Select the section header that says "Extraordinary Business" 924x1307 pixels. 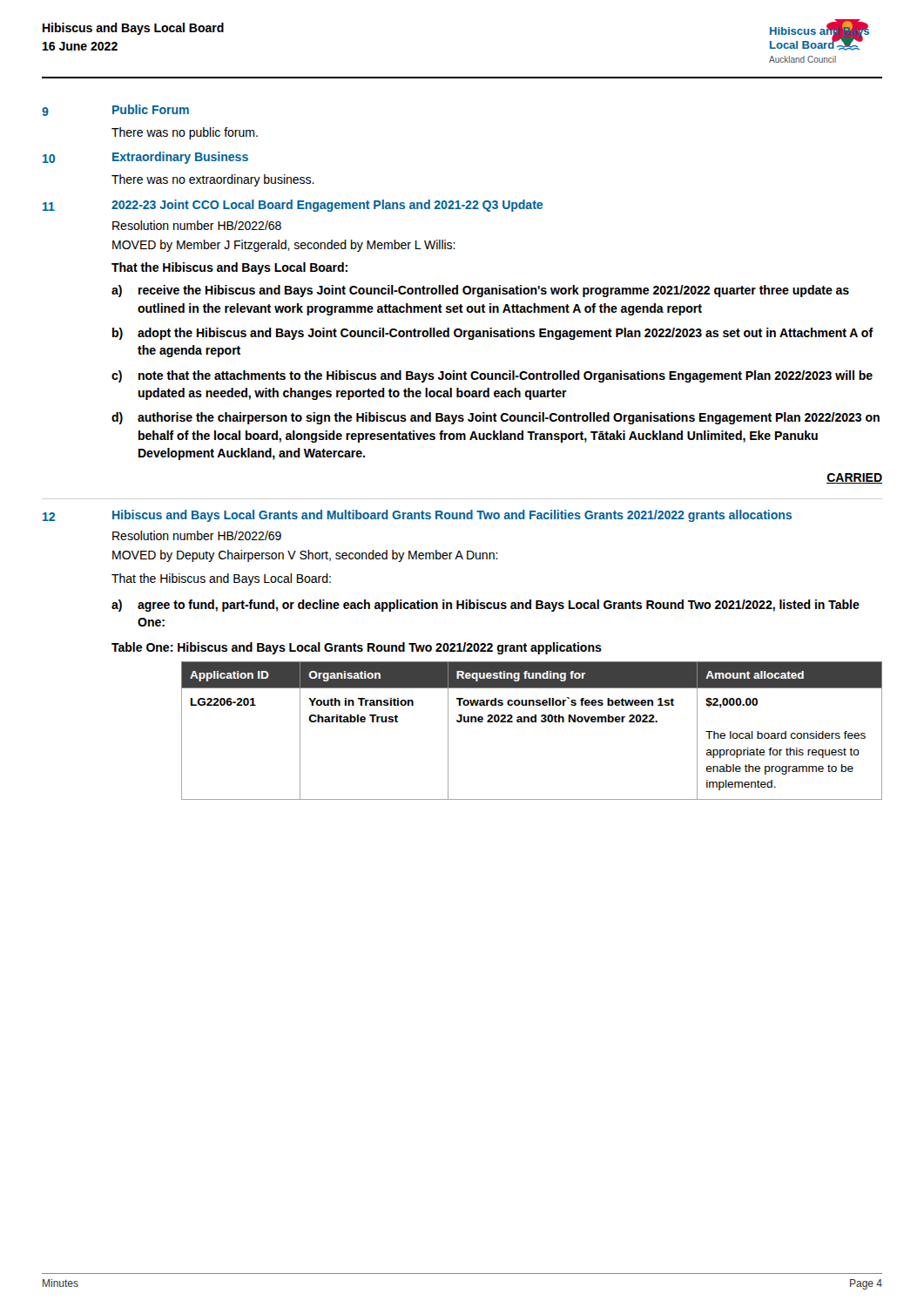click(180, 157)
